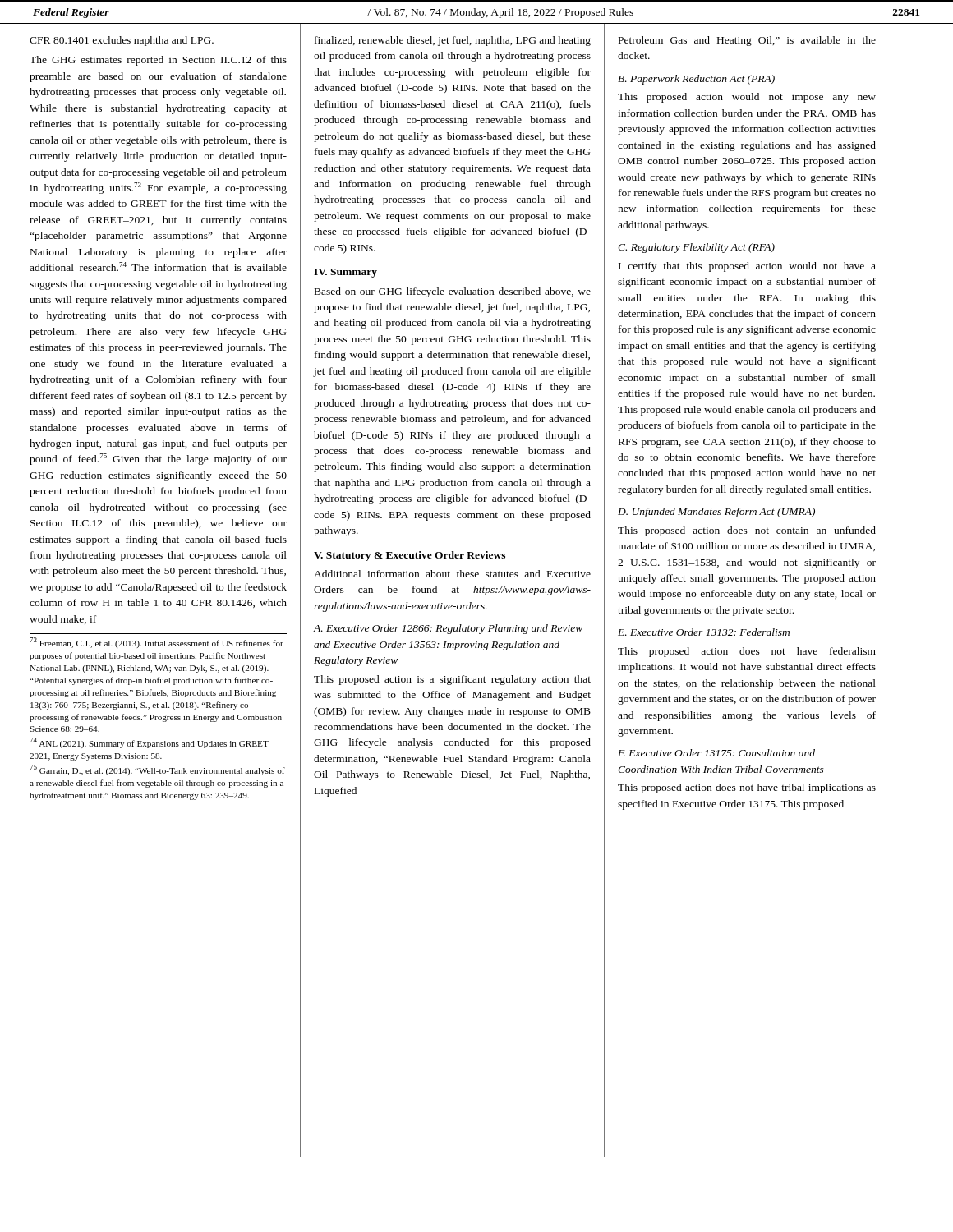The image size is (953, 1232).
Task: Find the block starting "This proposed action does not contain"
Action: 747,570
